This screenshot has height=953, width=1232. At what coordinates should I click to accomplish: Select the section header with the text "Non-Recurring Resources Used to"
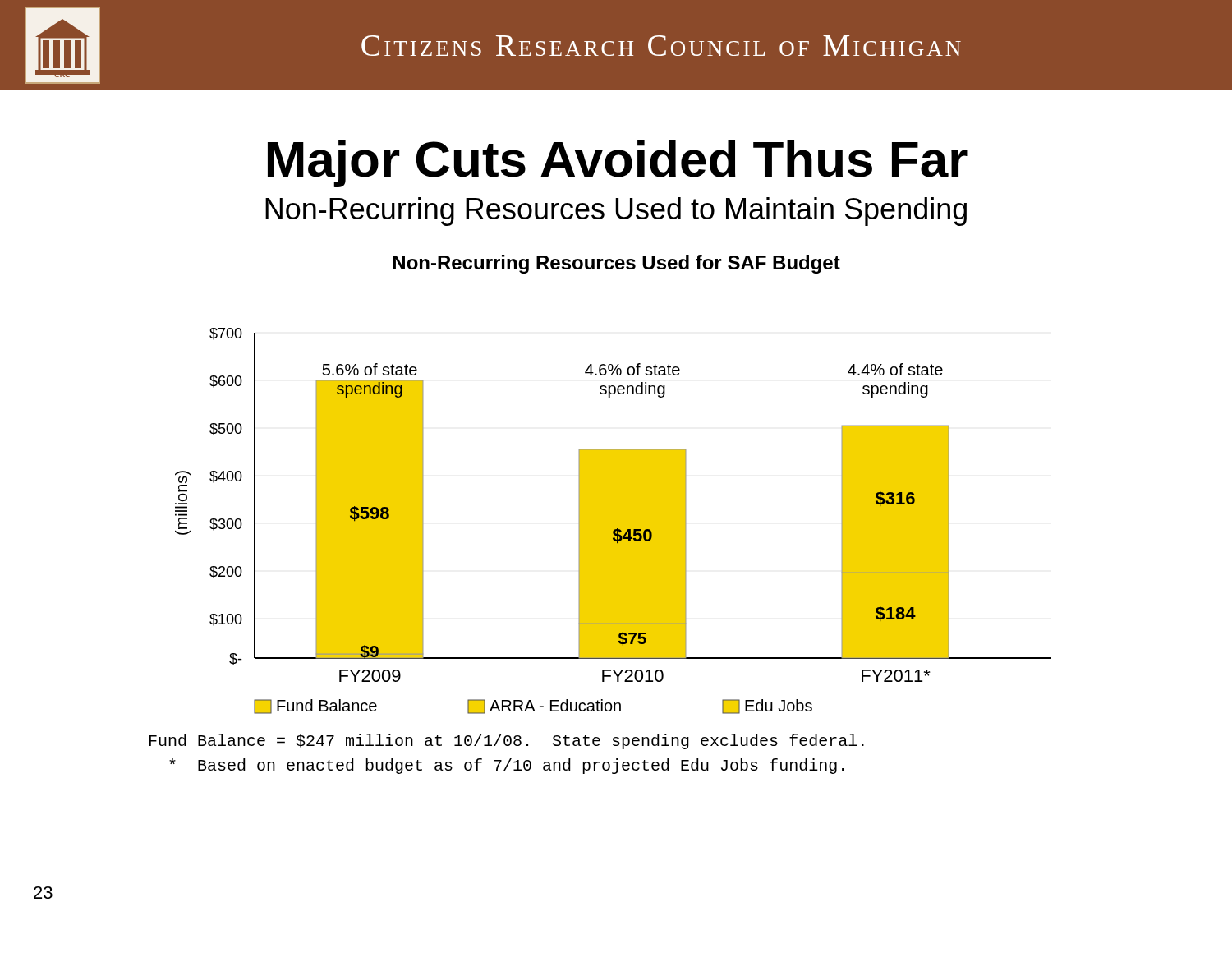pos(616,209)
